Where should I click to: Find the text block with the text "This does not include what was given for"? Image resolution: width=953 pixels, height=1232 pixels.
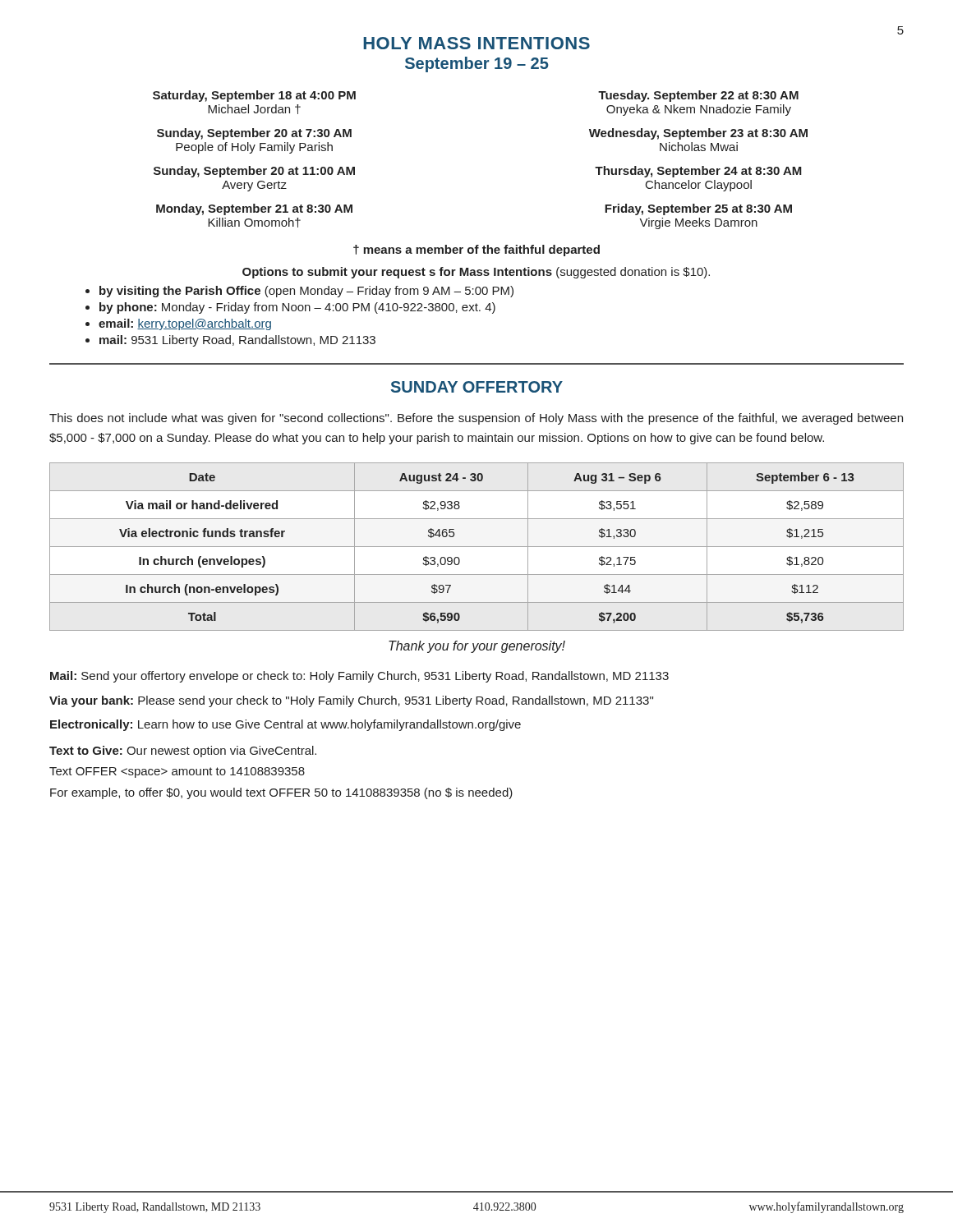pyautogui.click(x=476, y=428)
